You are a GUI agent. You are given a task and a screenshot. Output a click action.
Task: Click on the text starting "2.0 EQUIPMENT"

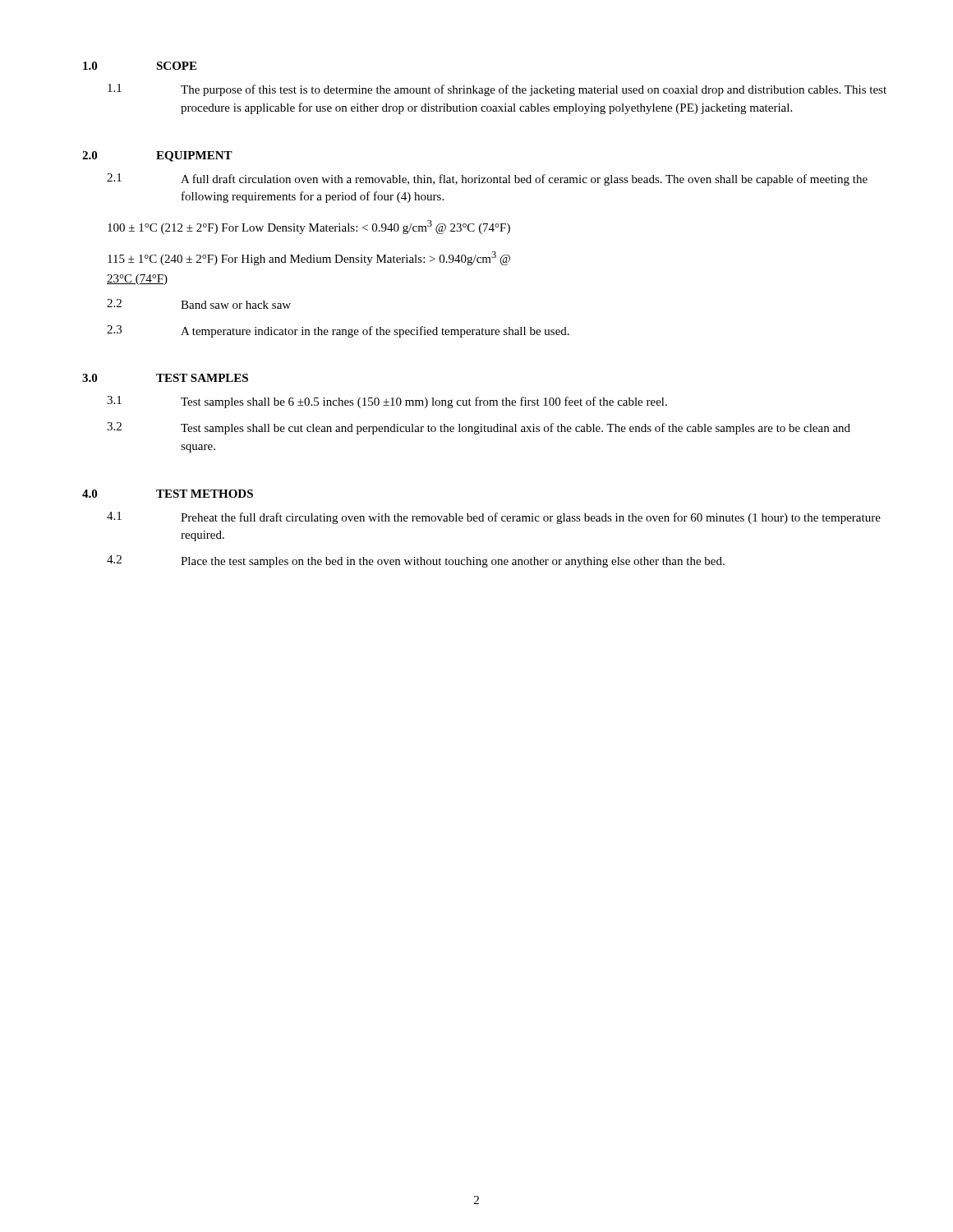(x=157, y=155)
